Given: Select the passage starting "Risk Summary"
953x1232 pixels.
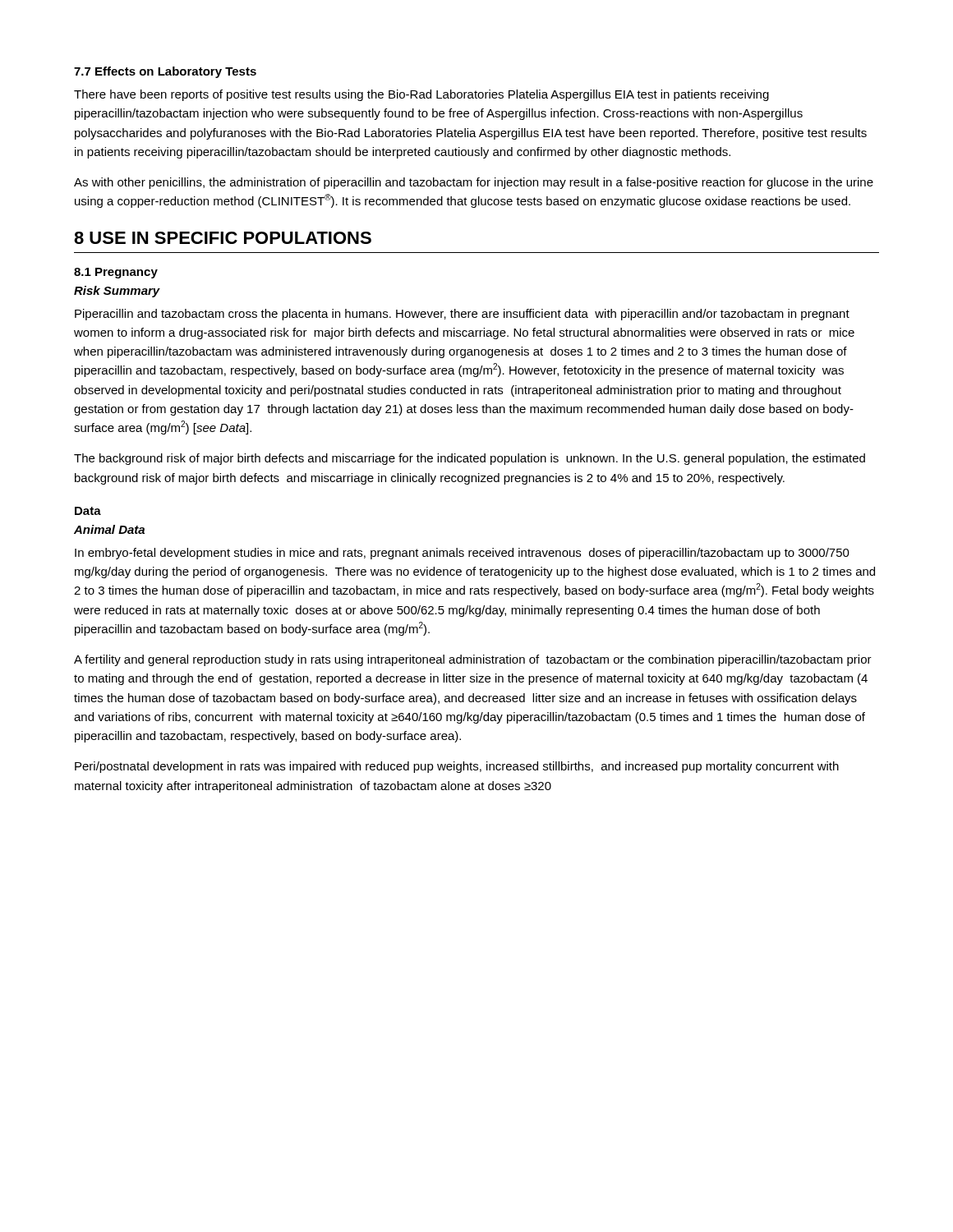Looking at the screenshot, I should [117, 290].
